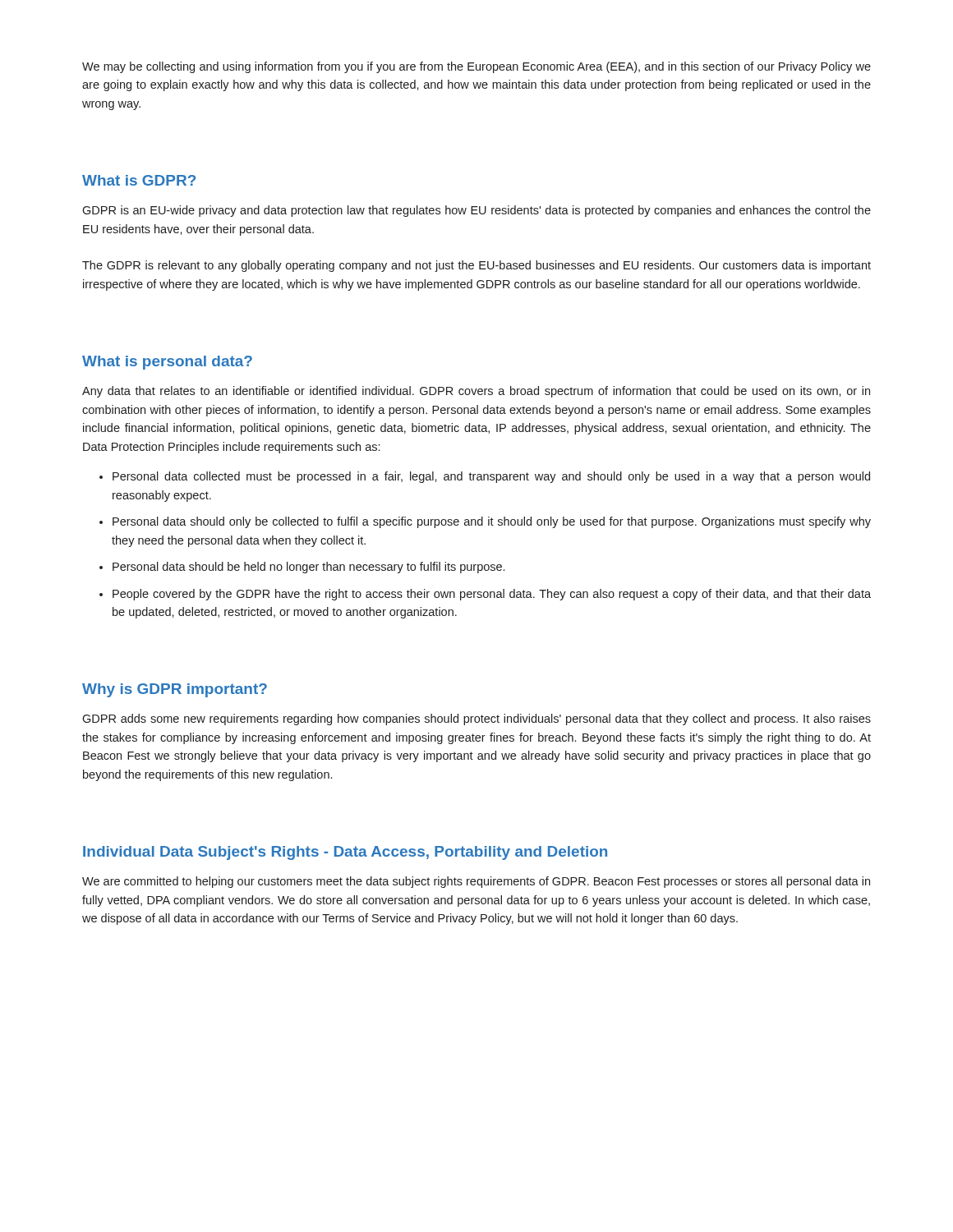This screenshot has width=953, height=1232.
Task: Click on the passage starting "Personal data should be held no"
Action: (309, 567)
